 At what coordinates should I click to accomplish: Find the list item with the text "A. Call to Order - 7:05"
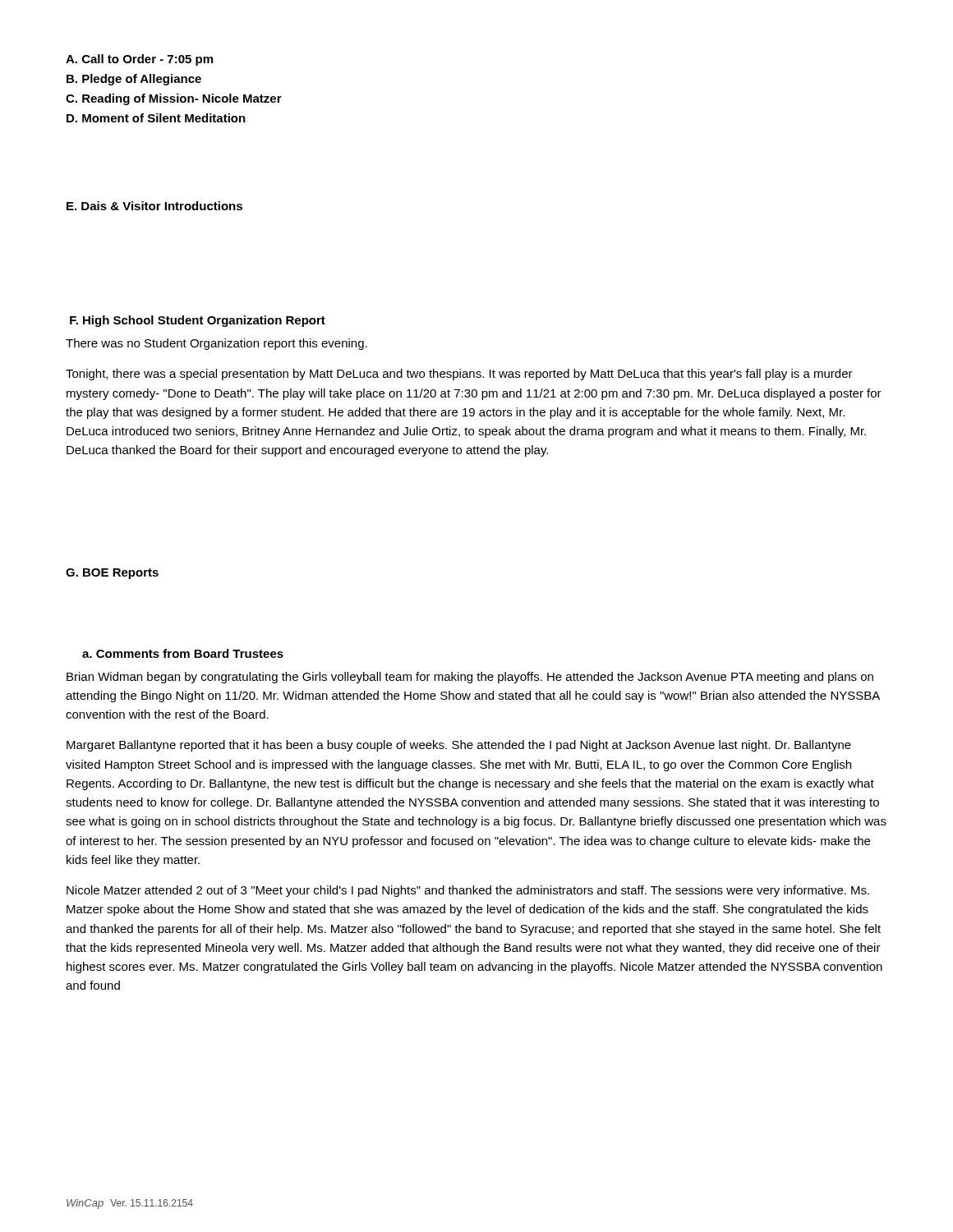(140, 59)
